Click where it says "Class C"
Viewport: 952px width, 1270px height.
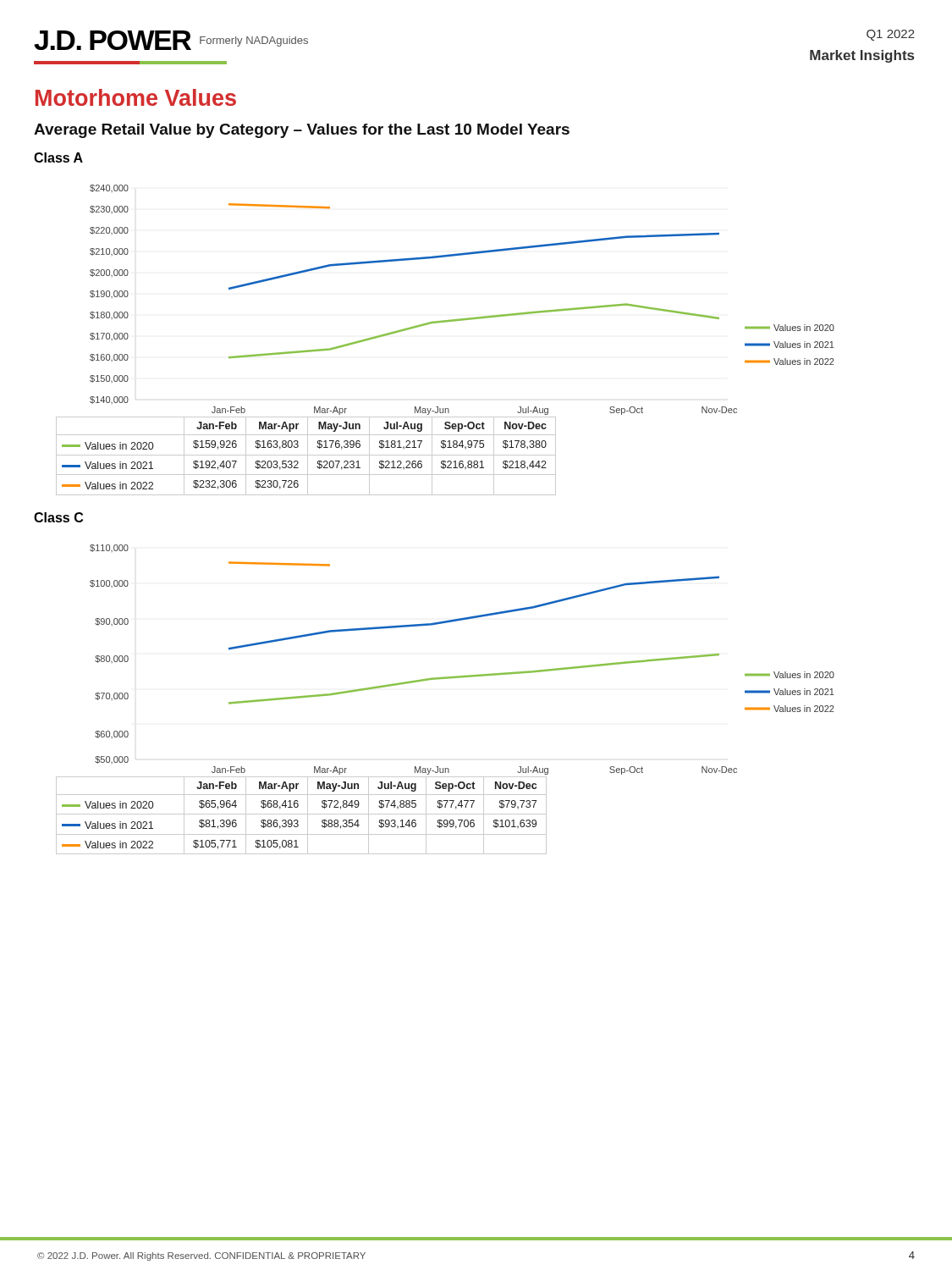[x=59, y=517]
